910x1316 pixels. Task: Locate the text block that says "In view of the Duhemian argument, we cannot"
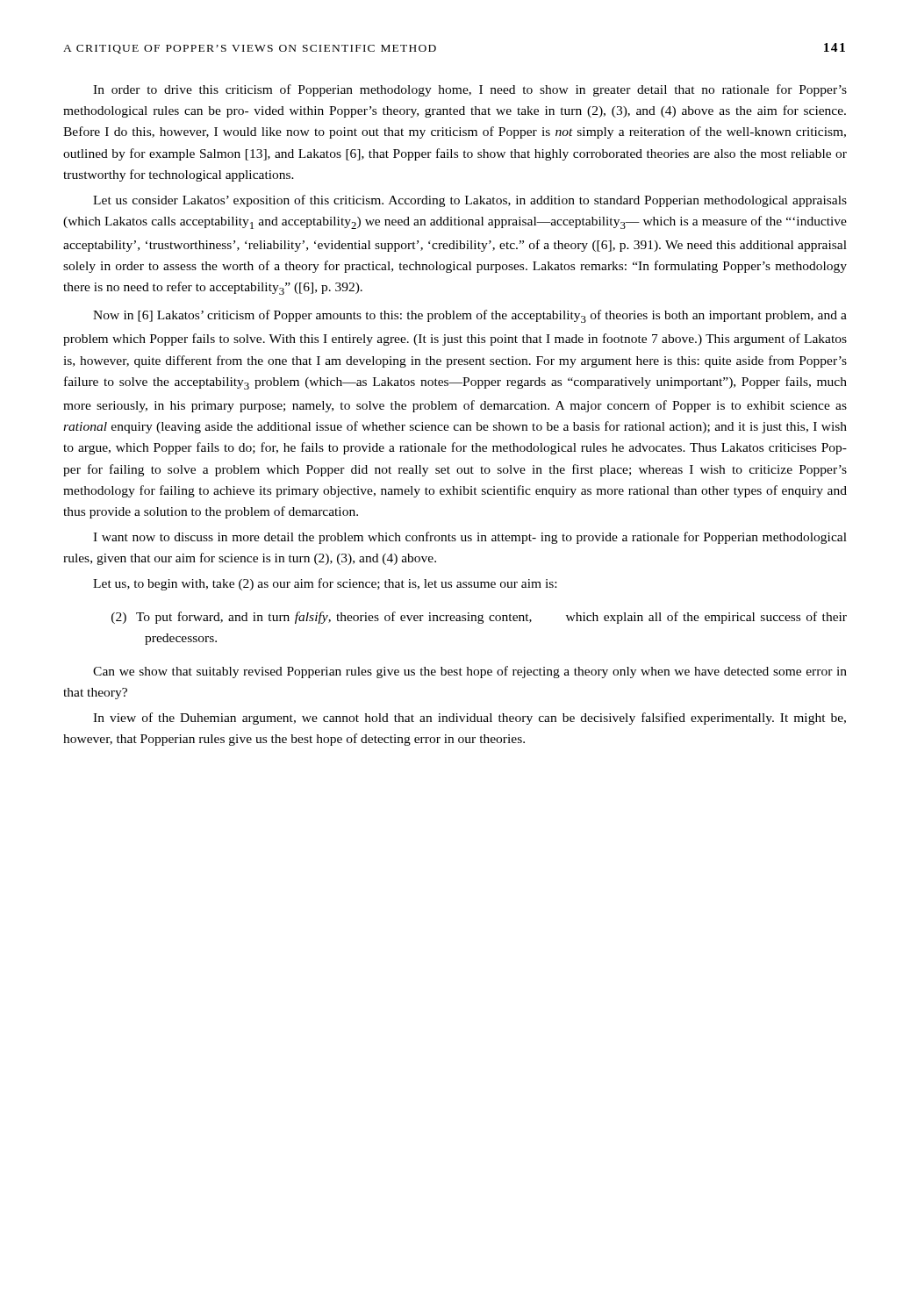pyautogui.click(x=455, y=728)
